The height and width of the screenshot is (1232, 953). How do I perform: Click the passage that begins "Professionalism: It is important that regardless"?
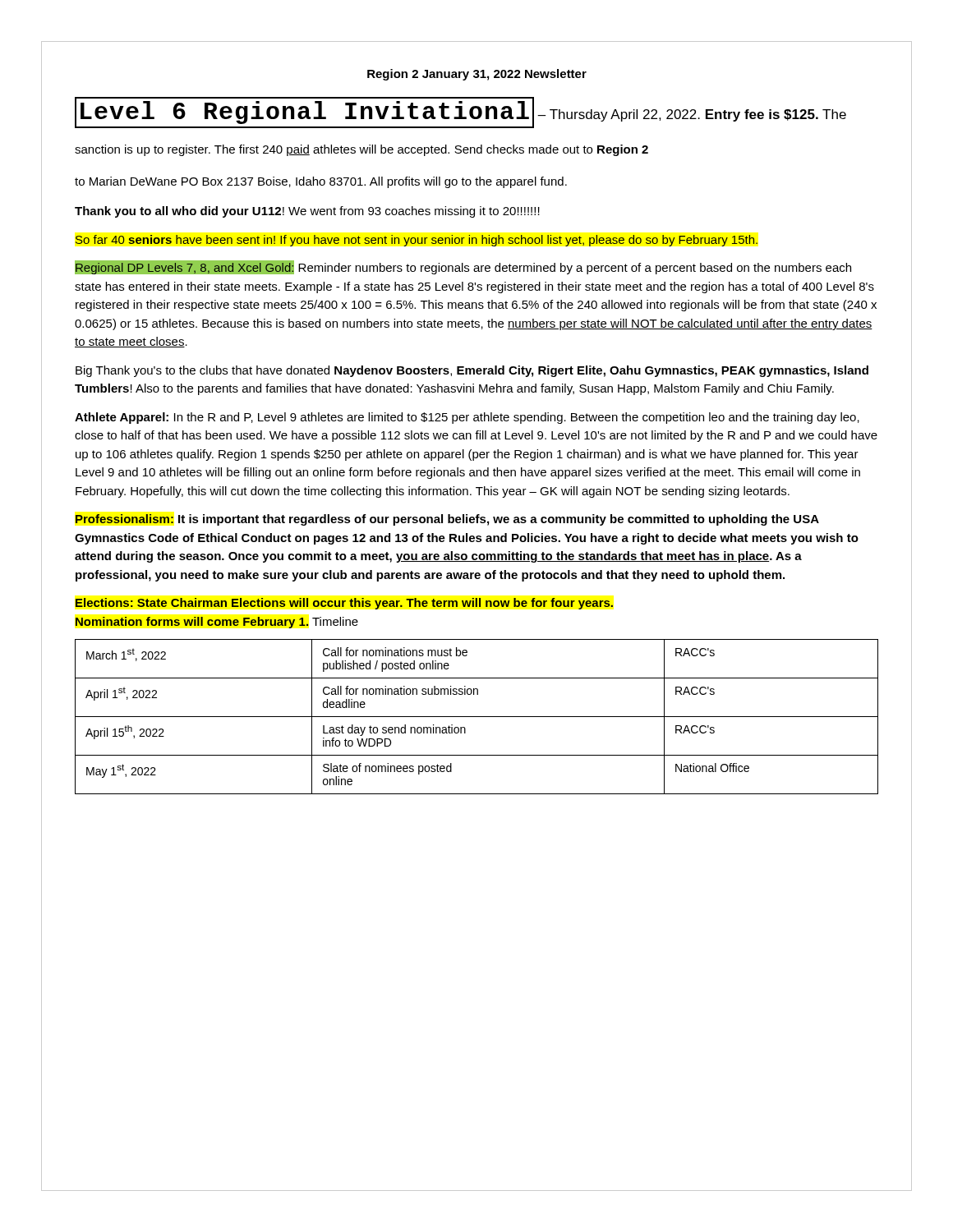click(x=467, y=547)
